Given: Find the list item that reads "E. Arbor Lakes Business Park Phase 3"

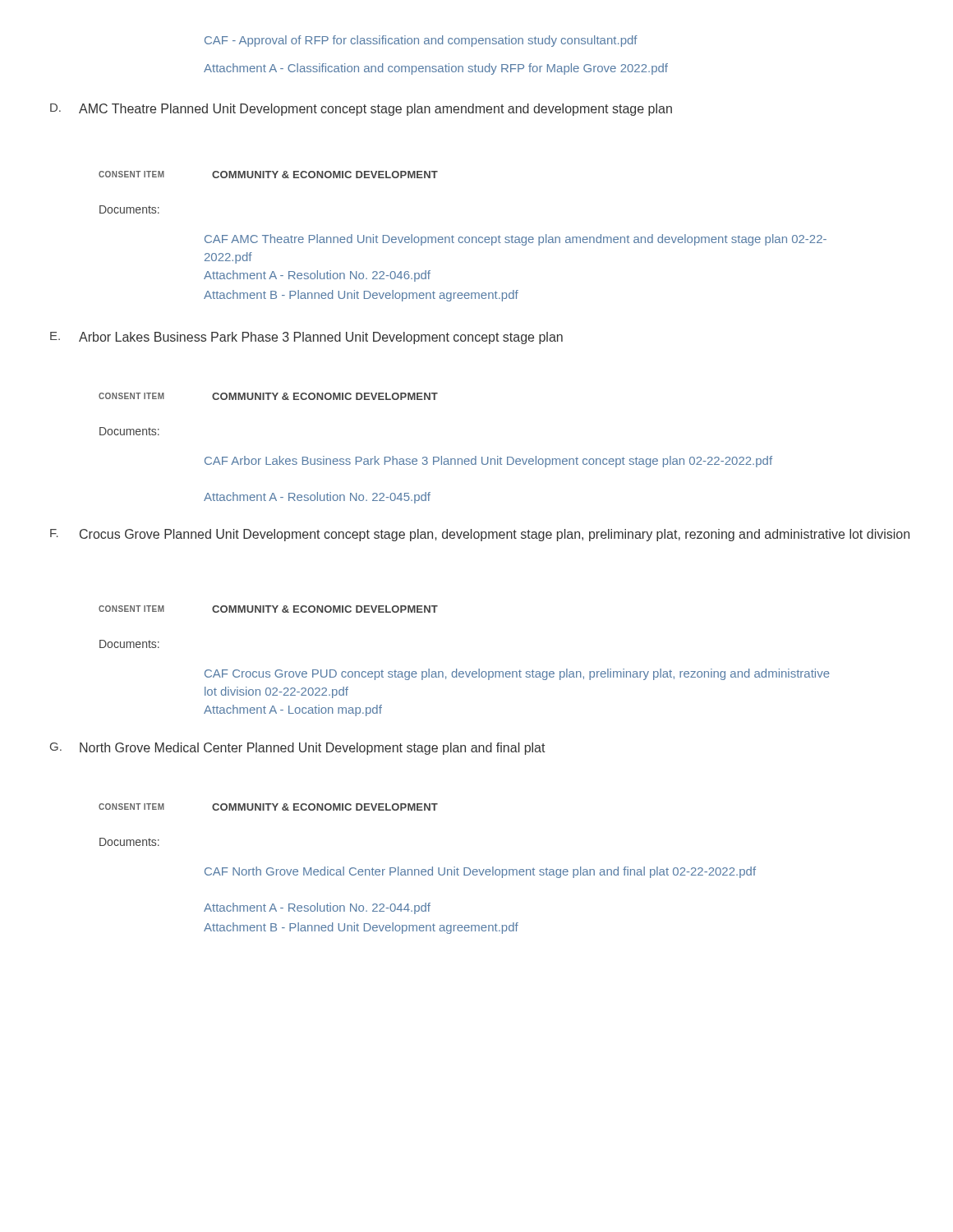Looking at the screenshot, I should click(481, 338).
